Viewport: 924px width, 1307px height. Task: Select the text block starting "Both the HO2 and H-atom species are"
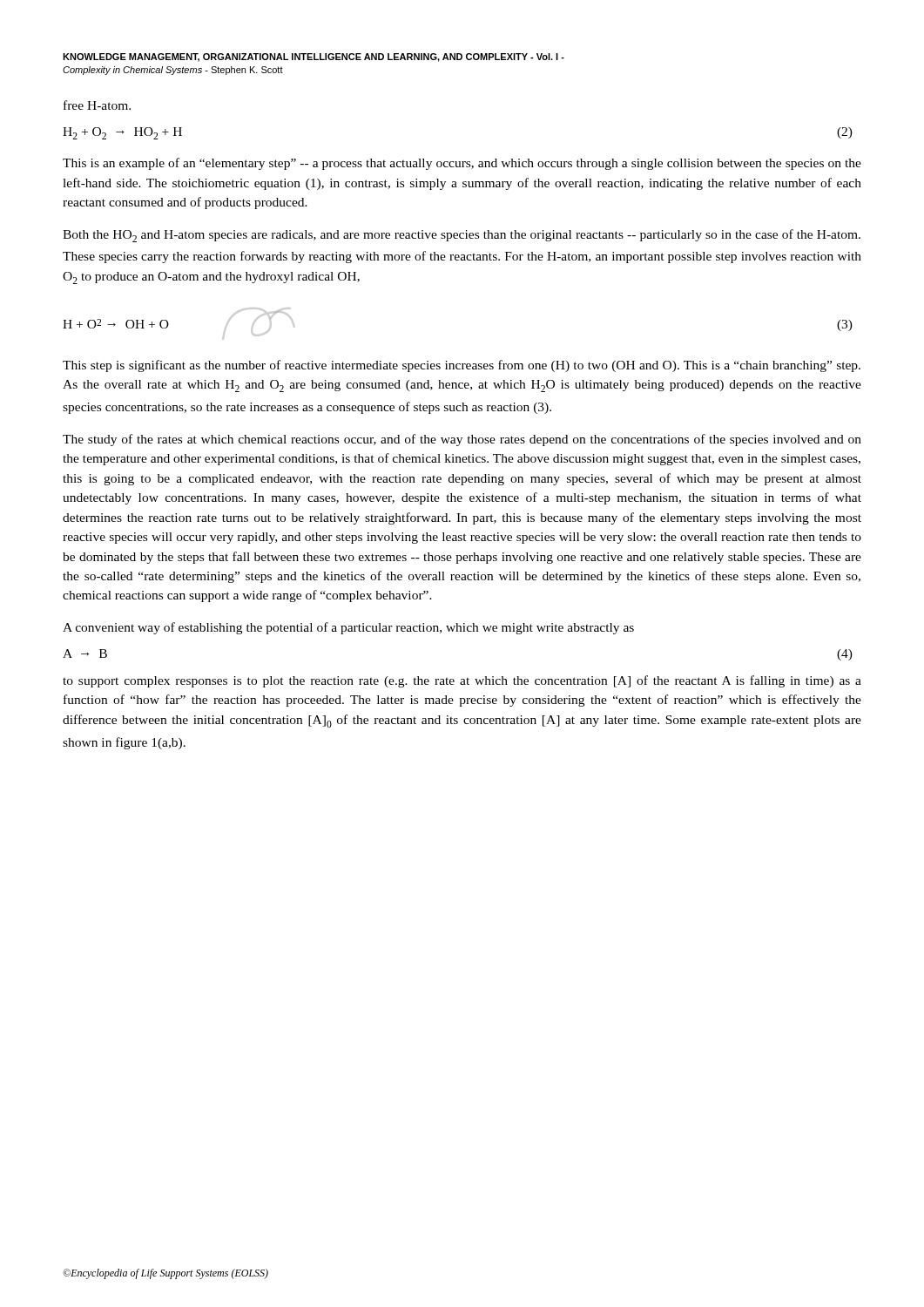click(x=462, y=256)
